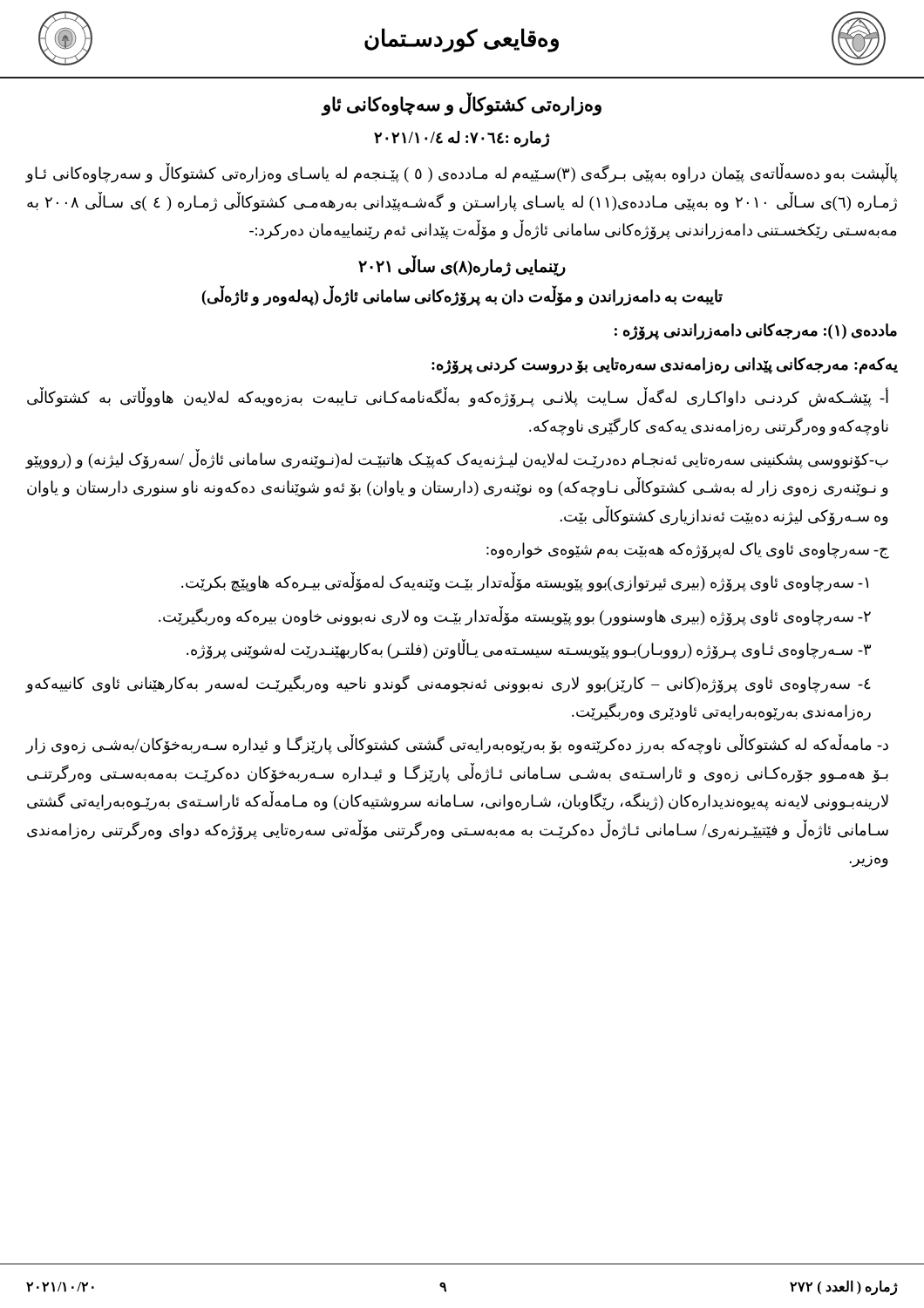Where is the passage that starts "٢- سەرچاوەی ئاوی پرۆژە (بیری هاوسنوور) بوو پێویستە"?
924x1308 pixels.
(x=515, y=616)
